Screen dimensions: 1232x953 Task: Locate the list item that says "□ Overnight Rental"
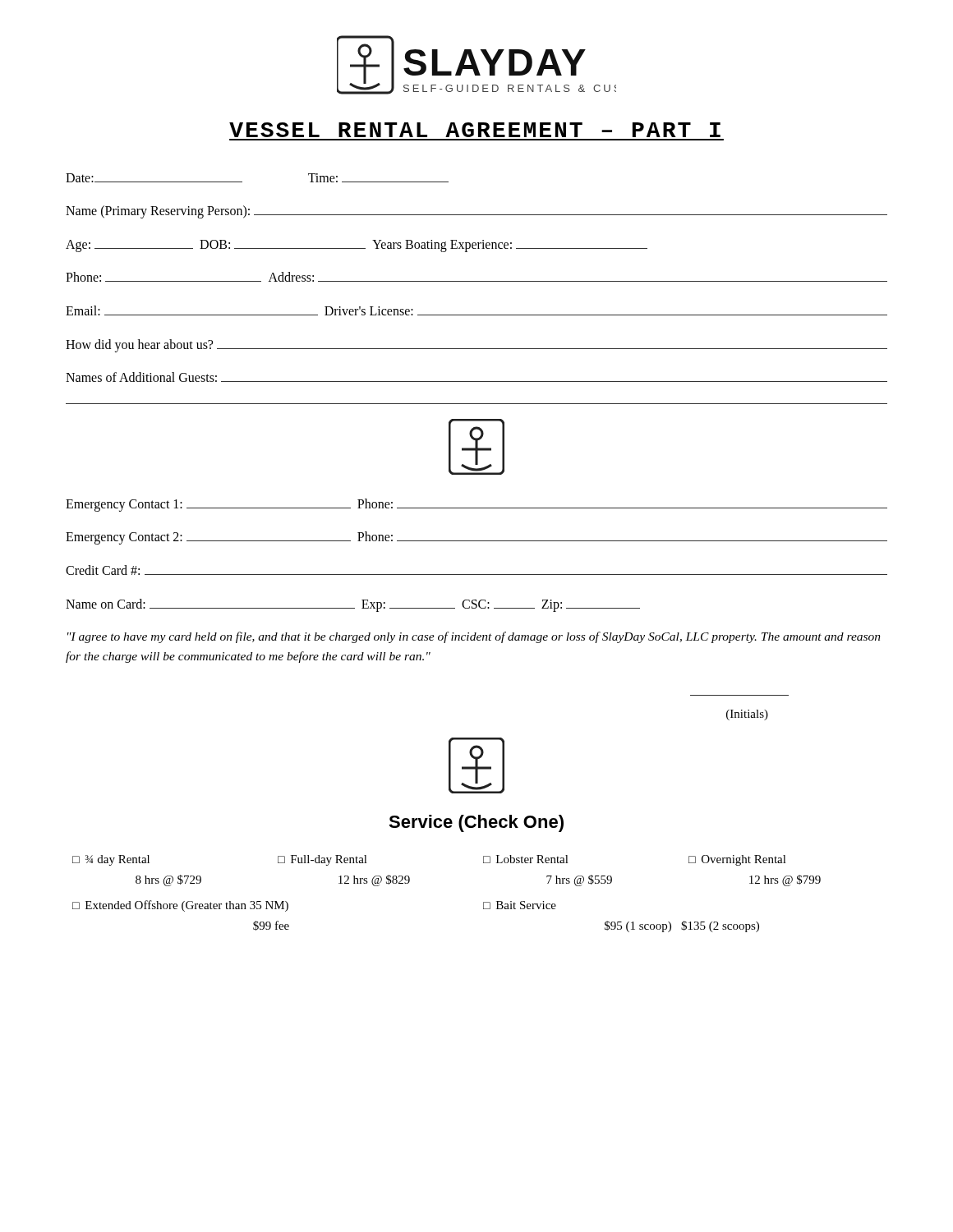point(737,859)
